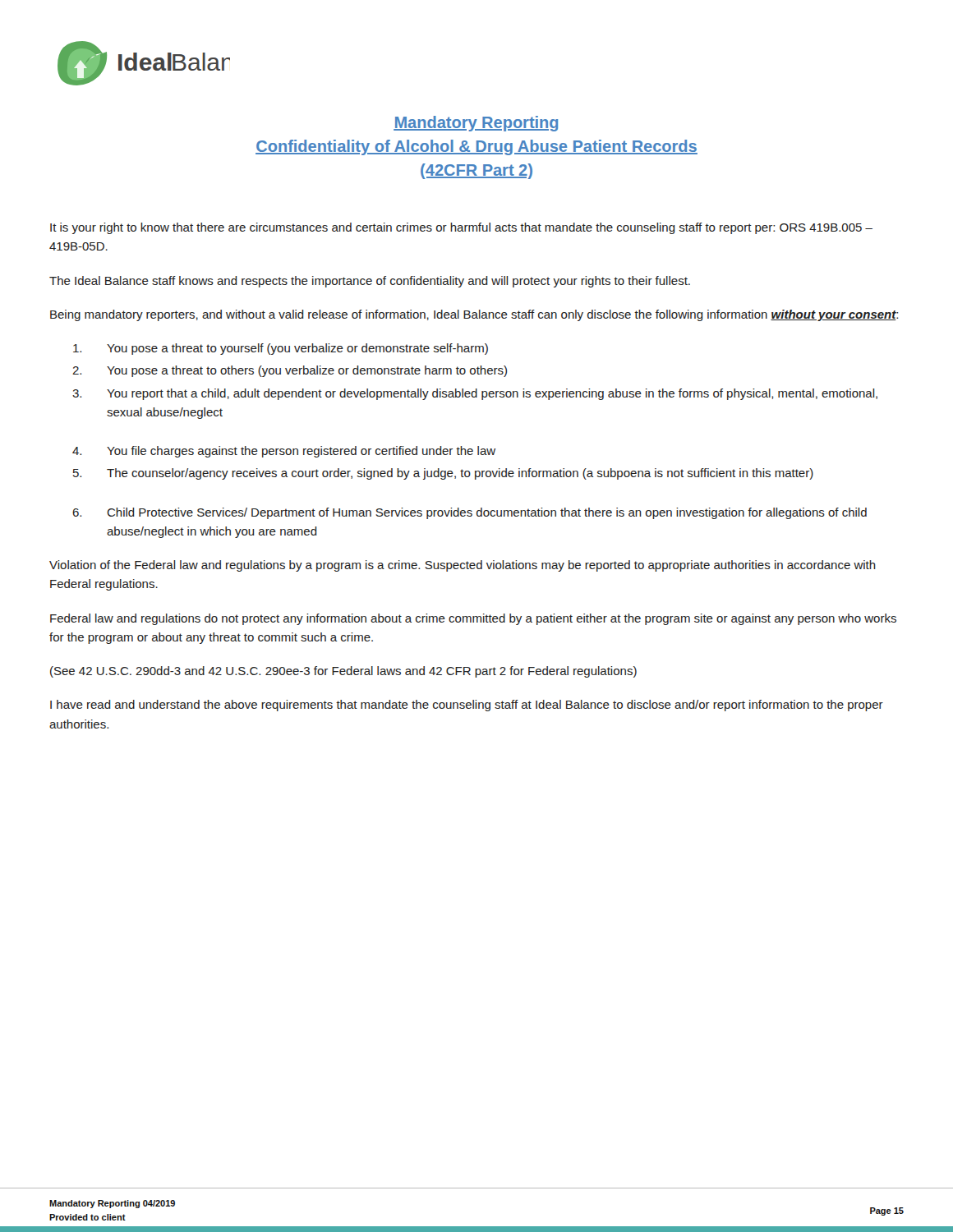The width and height of the screenshot is (953, 1232).
Task: Point to the element starting "2. You pose a threat to"
Action: tap(476, 370)
